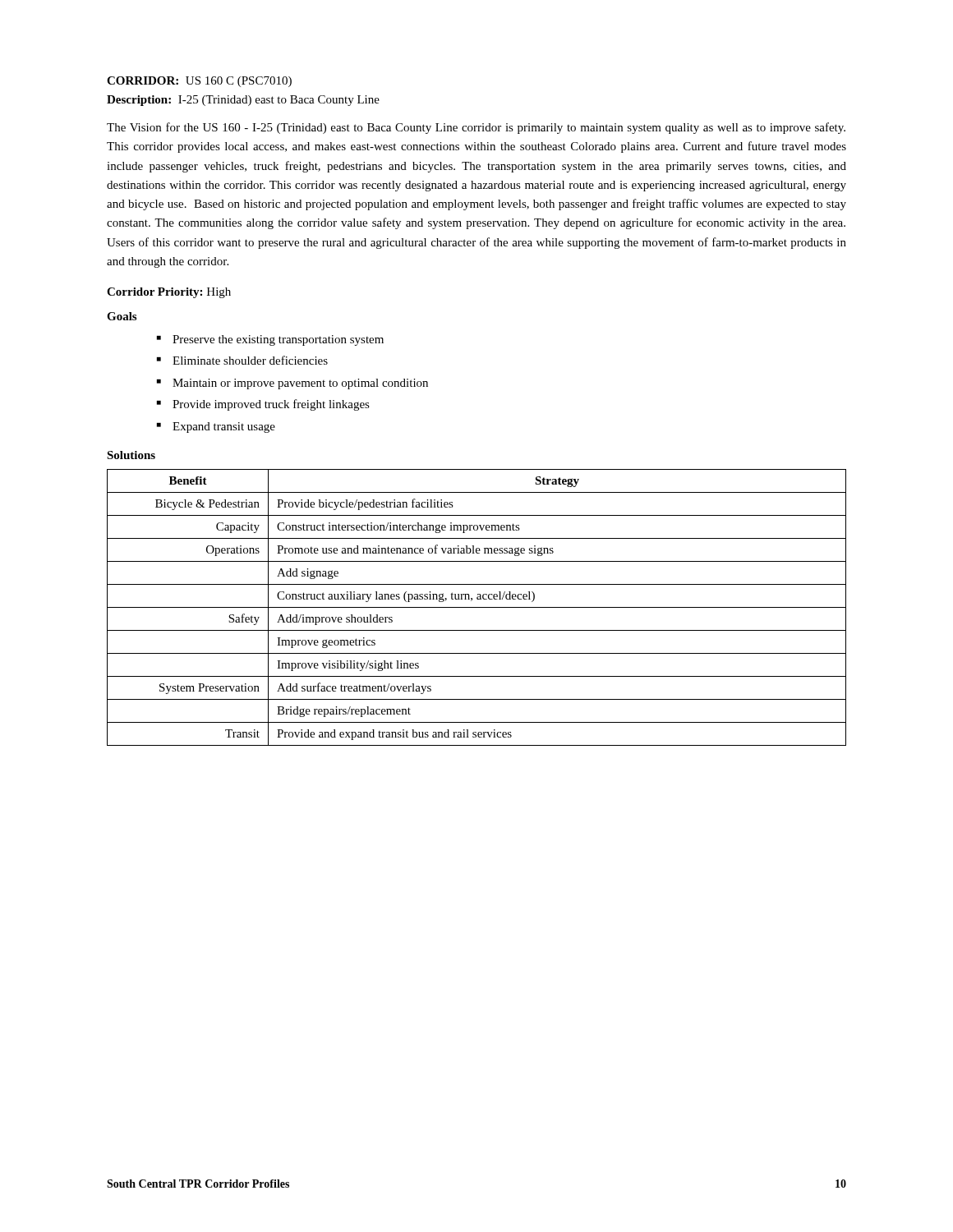Find the passage starting "Description: I-25 (Trinidad) east to"
Screen dimensions: 1232x953
(x=243, y=99)
